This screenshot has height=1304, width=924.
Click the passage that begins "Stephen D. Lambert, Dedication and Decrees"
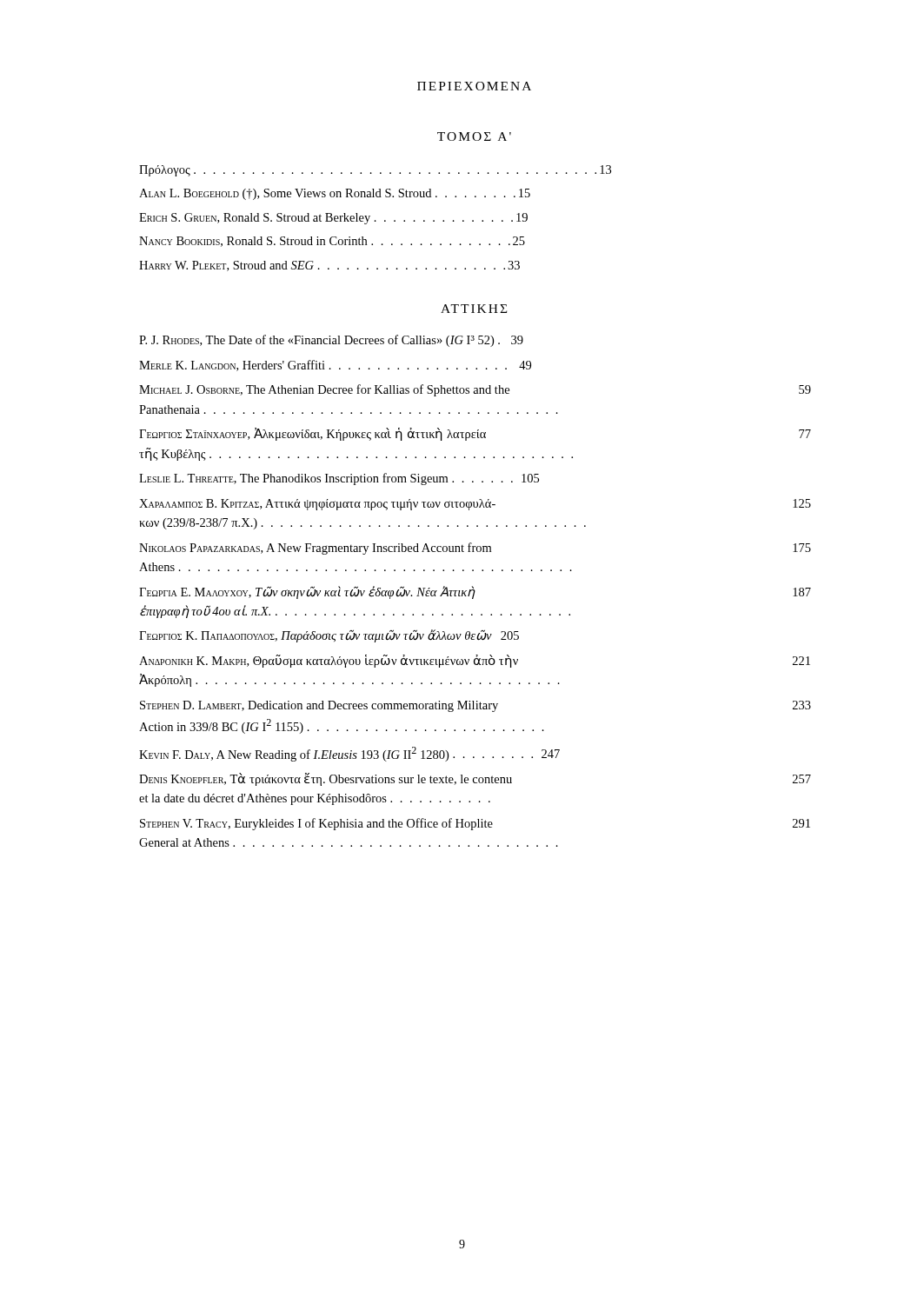[x=475, y=716]
